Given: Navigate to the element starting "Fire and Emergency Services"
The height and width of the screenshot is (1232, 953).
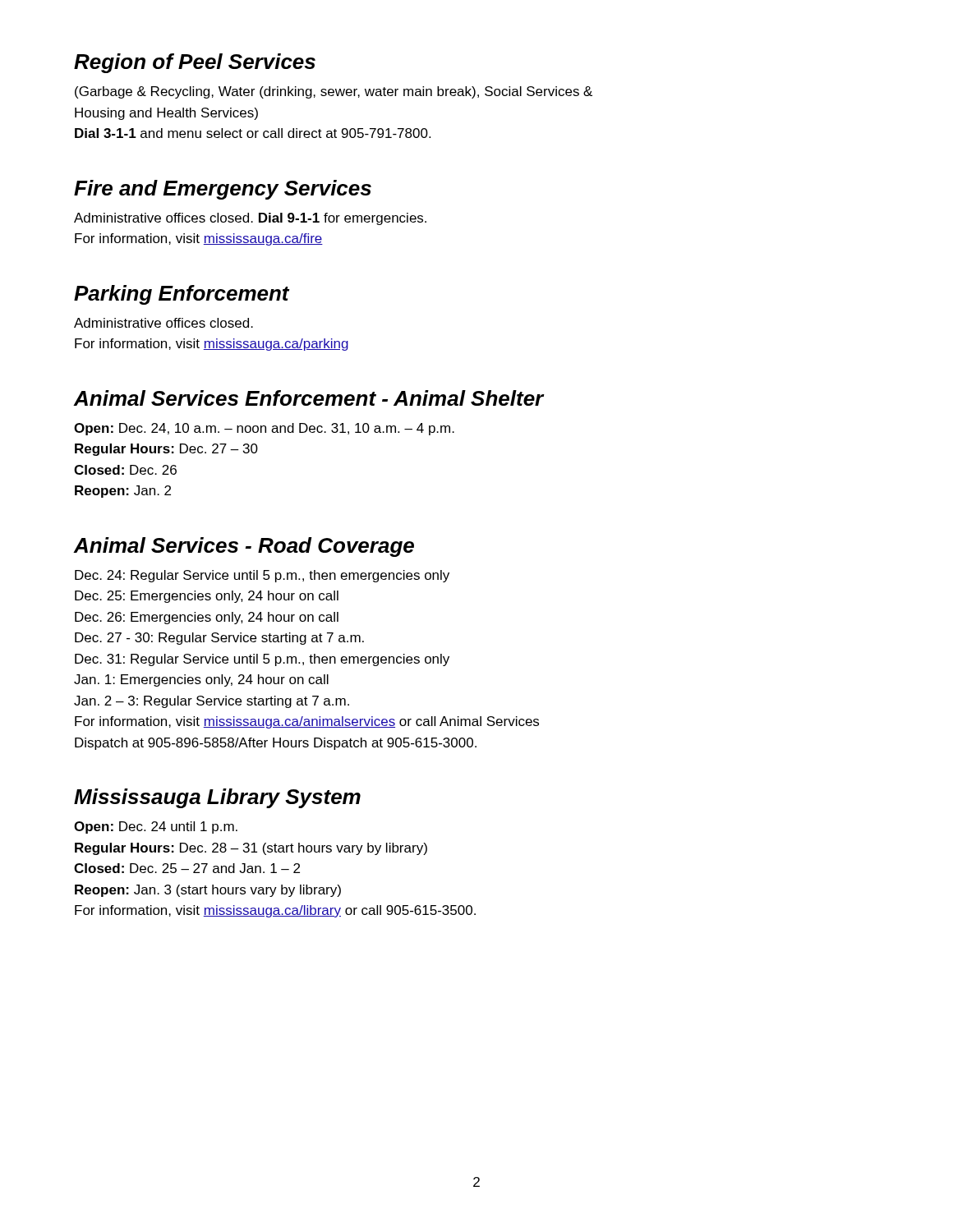Looking at the screenshot, I should point(223,190).
